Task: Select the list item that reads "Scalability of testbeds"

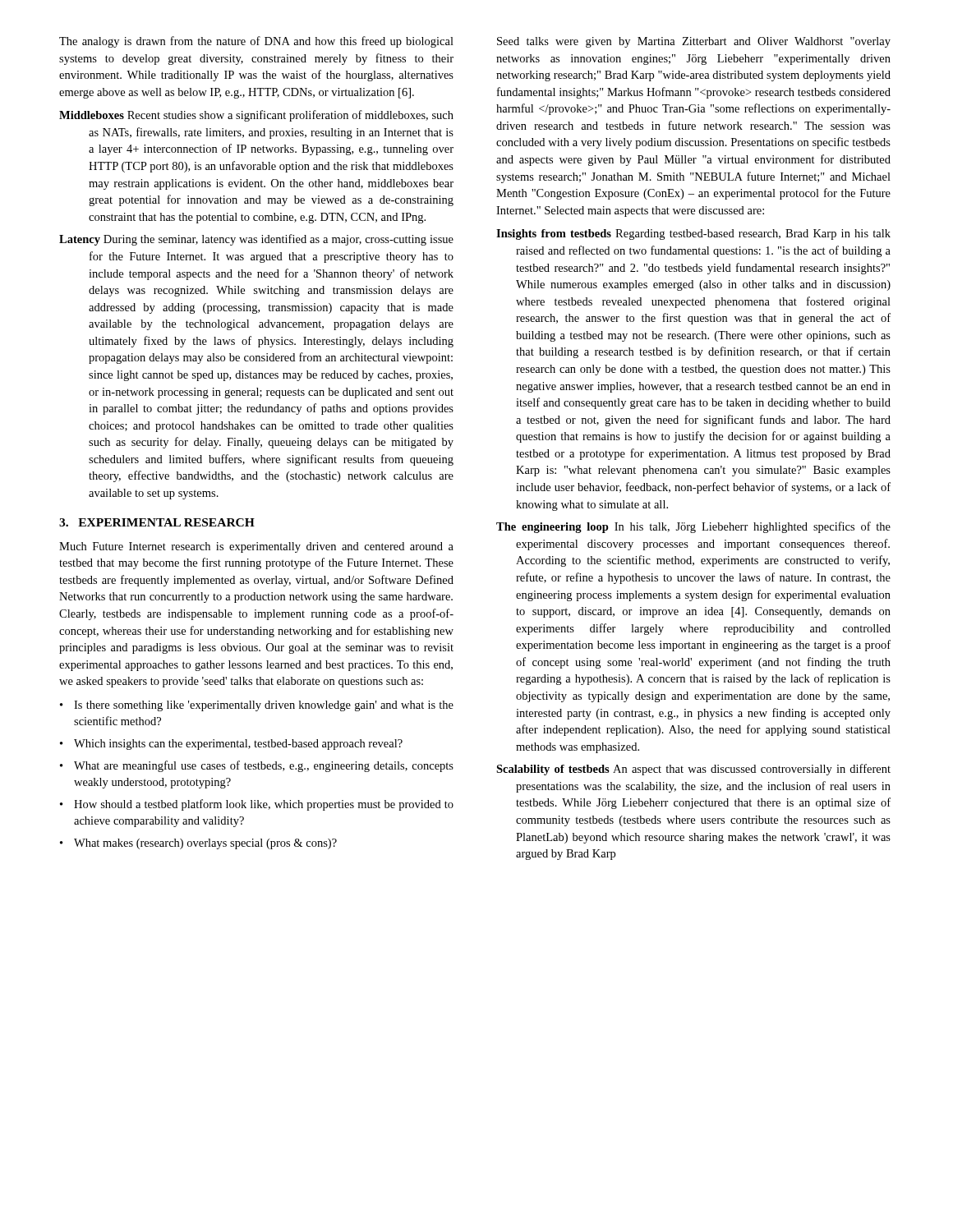Action: pyautogui.click(x=693, y=811)
